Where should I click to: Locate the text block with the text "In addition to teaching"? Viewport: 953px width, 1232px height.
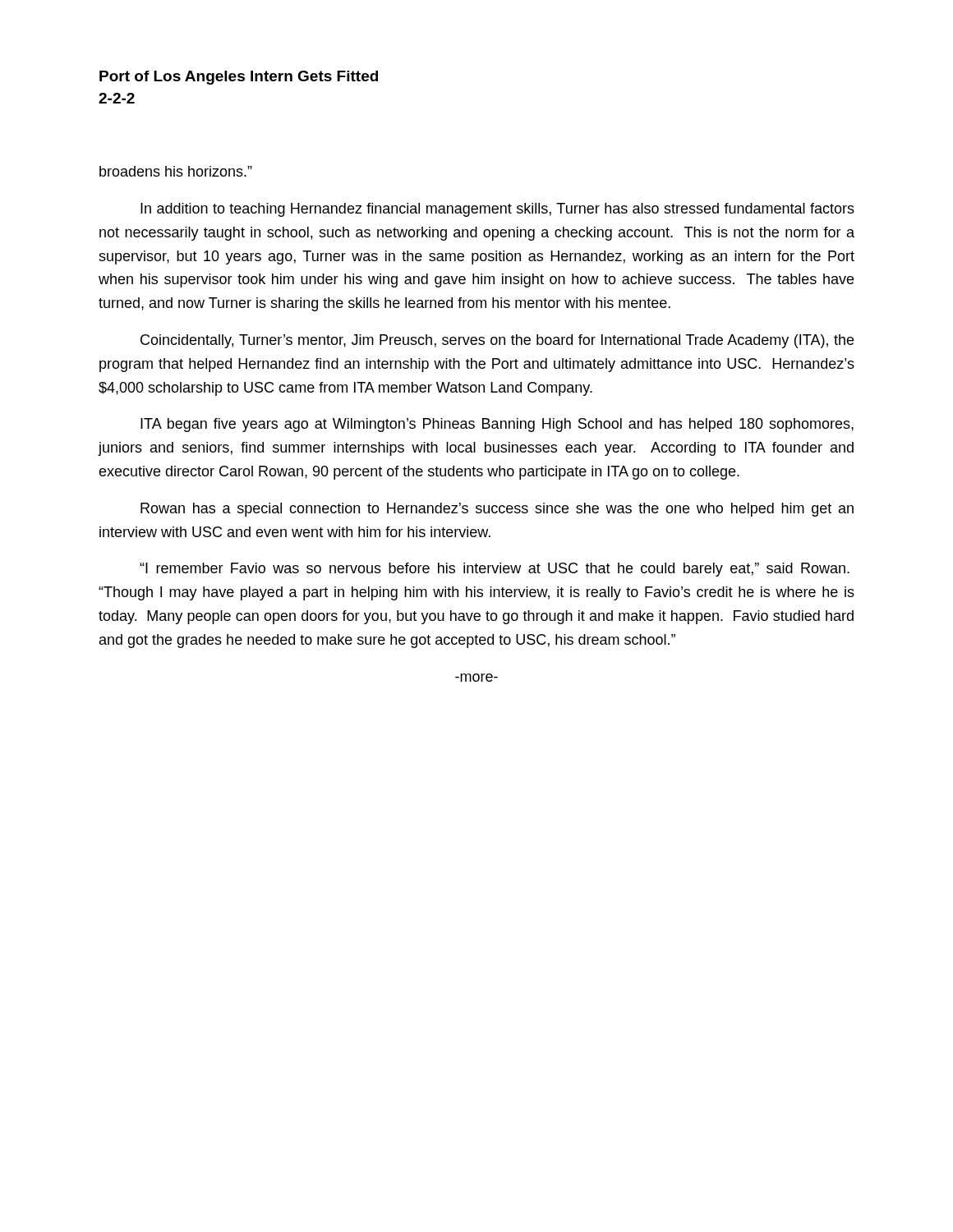[x=476, y=256]
